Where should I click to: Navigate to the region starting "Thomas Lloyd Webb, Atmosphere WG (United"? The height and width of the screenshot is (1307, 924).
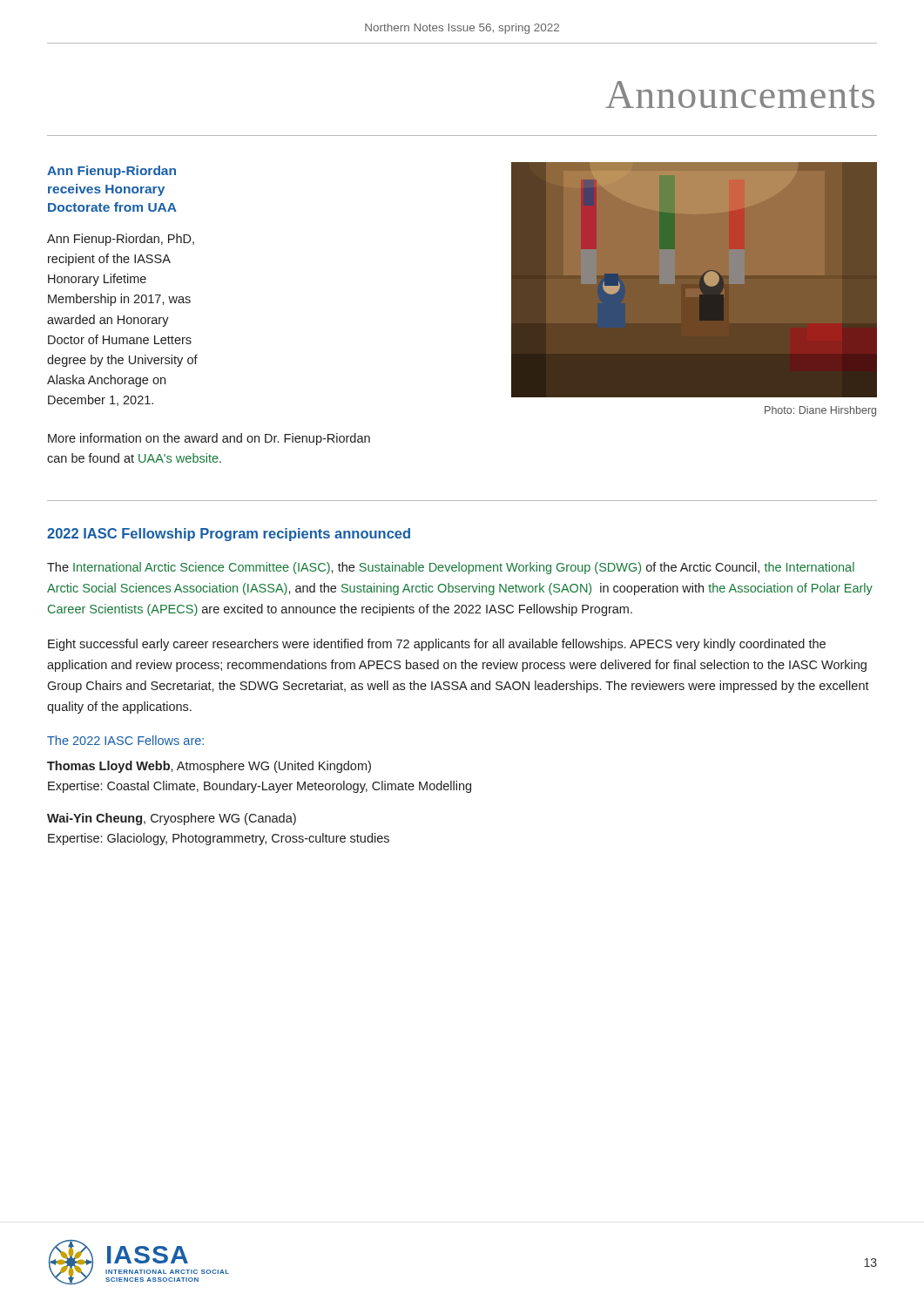click(x=260, y=776)
